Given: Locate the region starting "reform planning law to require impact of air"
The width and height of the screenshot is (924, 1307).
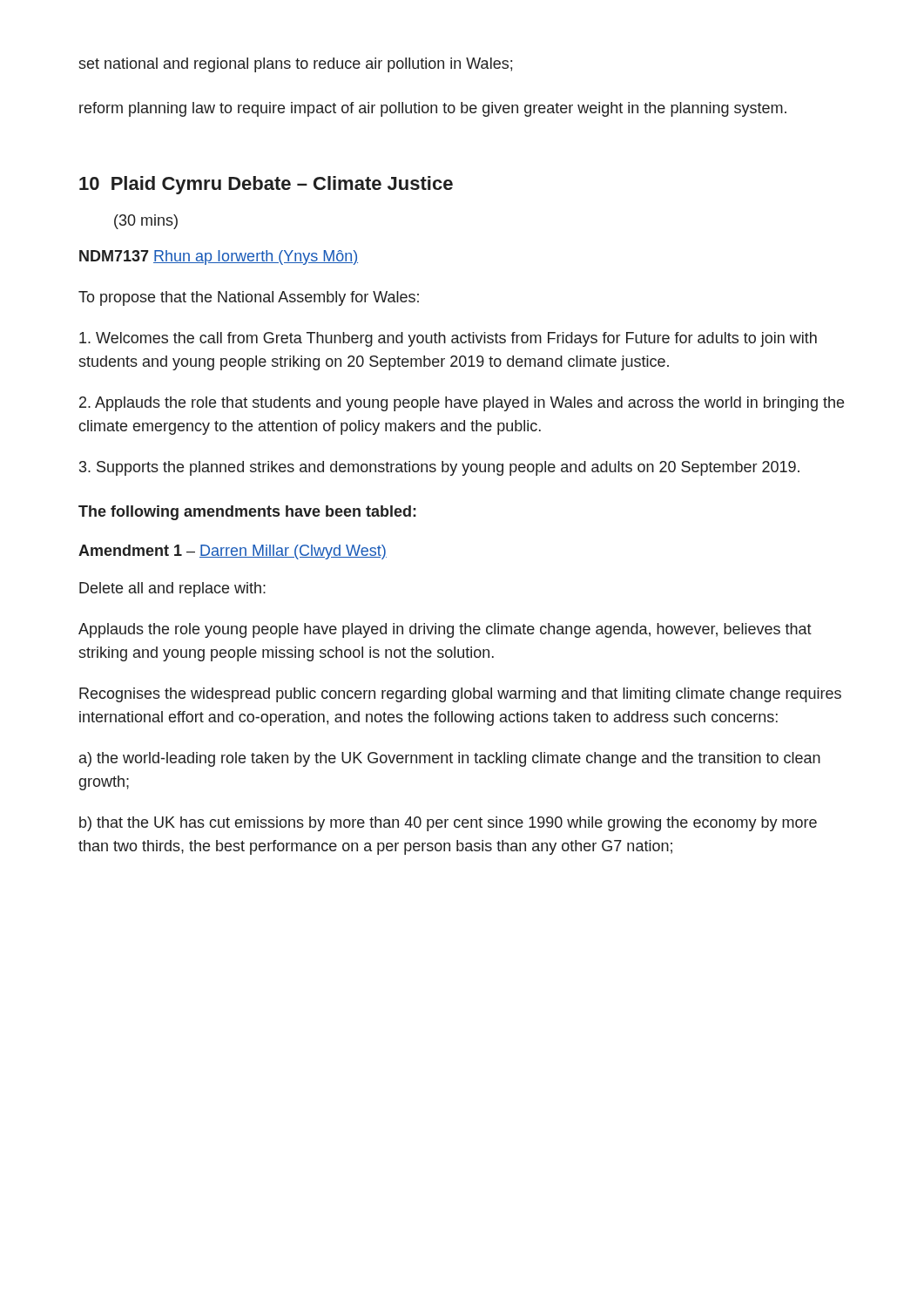Looking at the screenshot, I should tap(433, 108).
